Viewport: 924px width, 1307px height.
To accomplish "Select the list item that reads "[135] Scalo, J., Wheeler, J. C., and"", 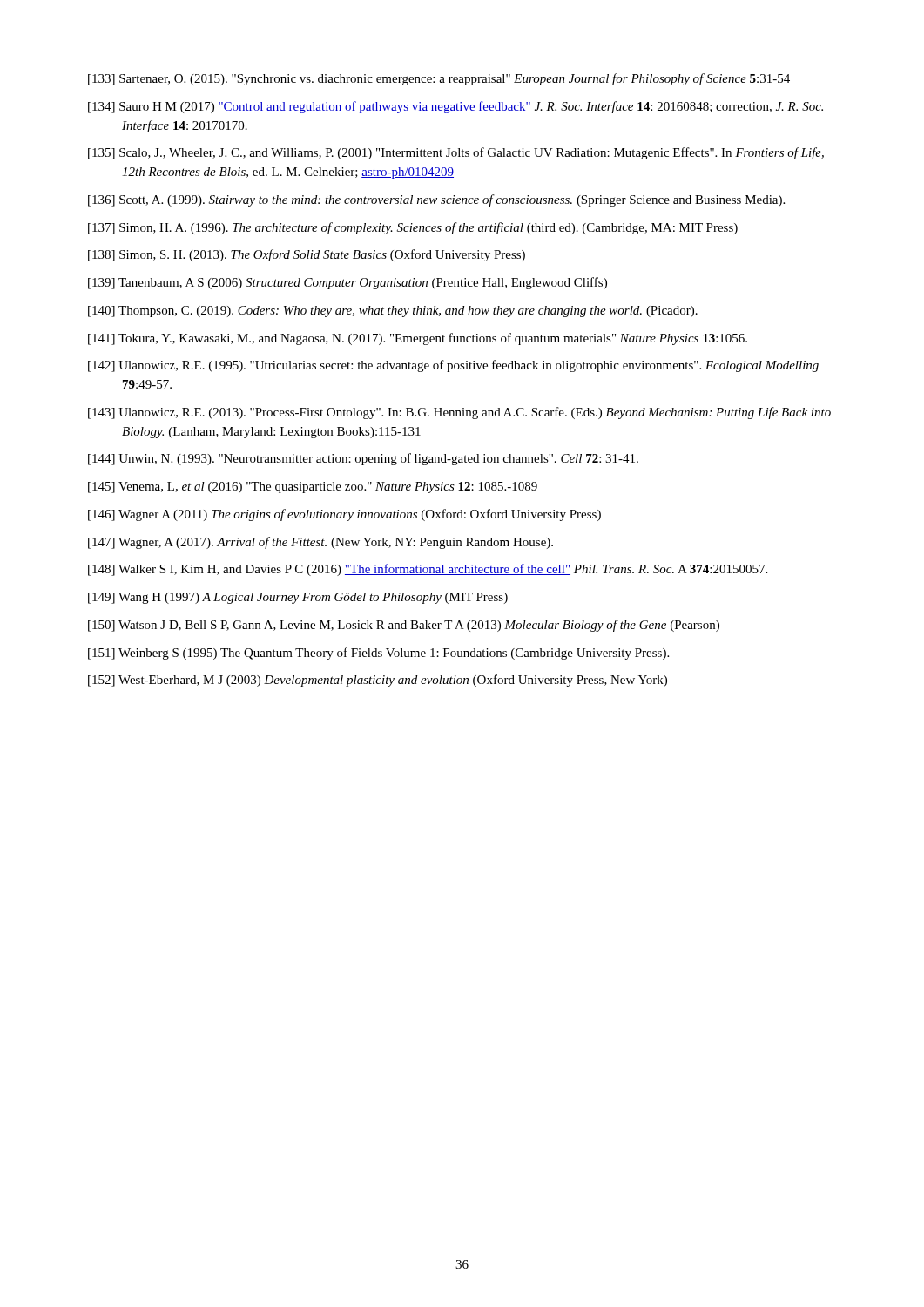I will [456, 162].
